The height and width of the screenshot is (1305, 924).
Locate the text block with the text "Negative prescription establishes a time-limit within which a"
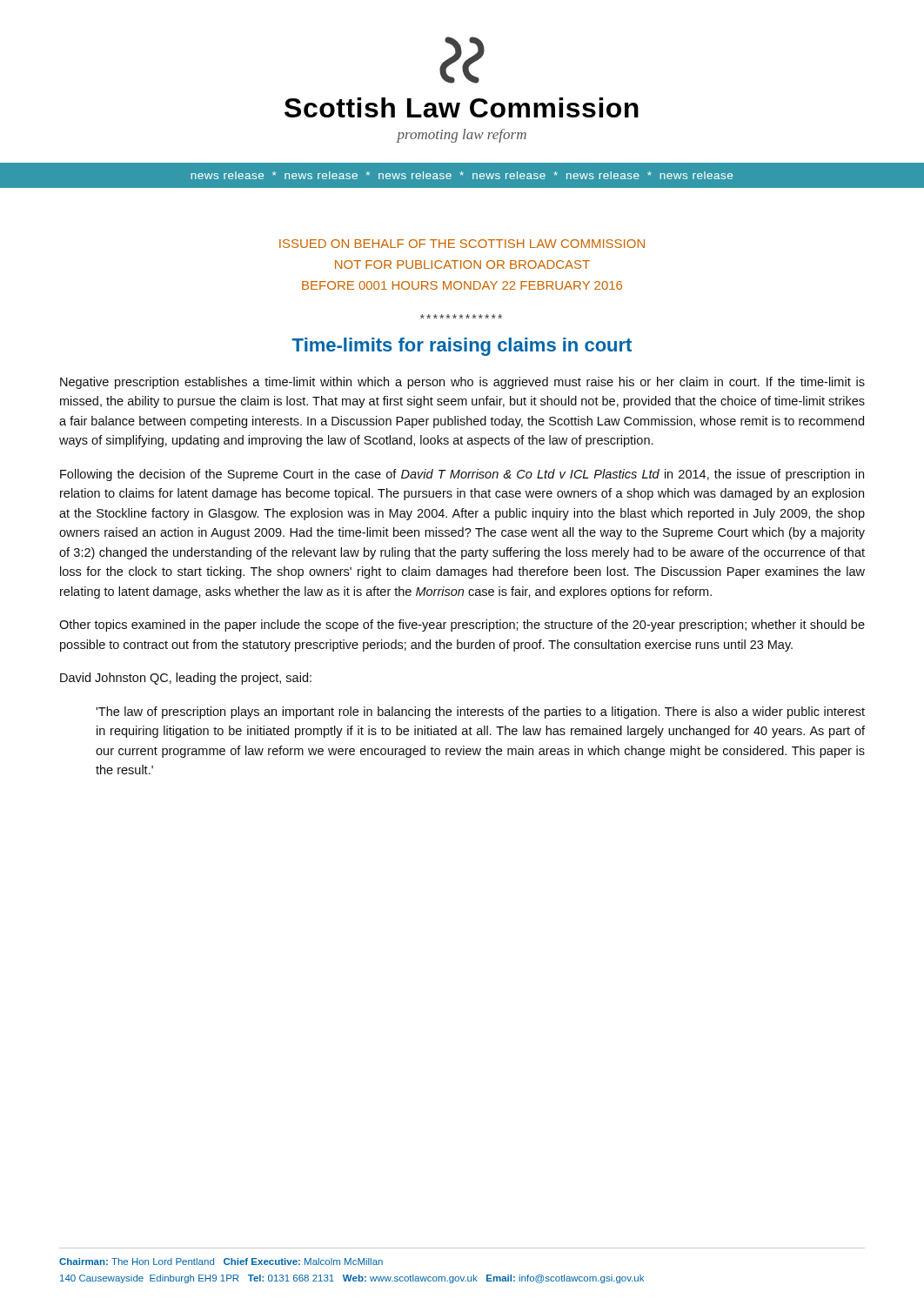(462, 411)
